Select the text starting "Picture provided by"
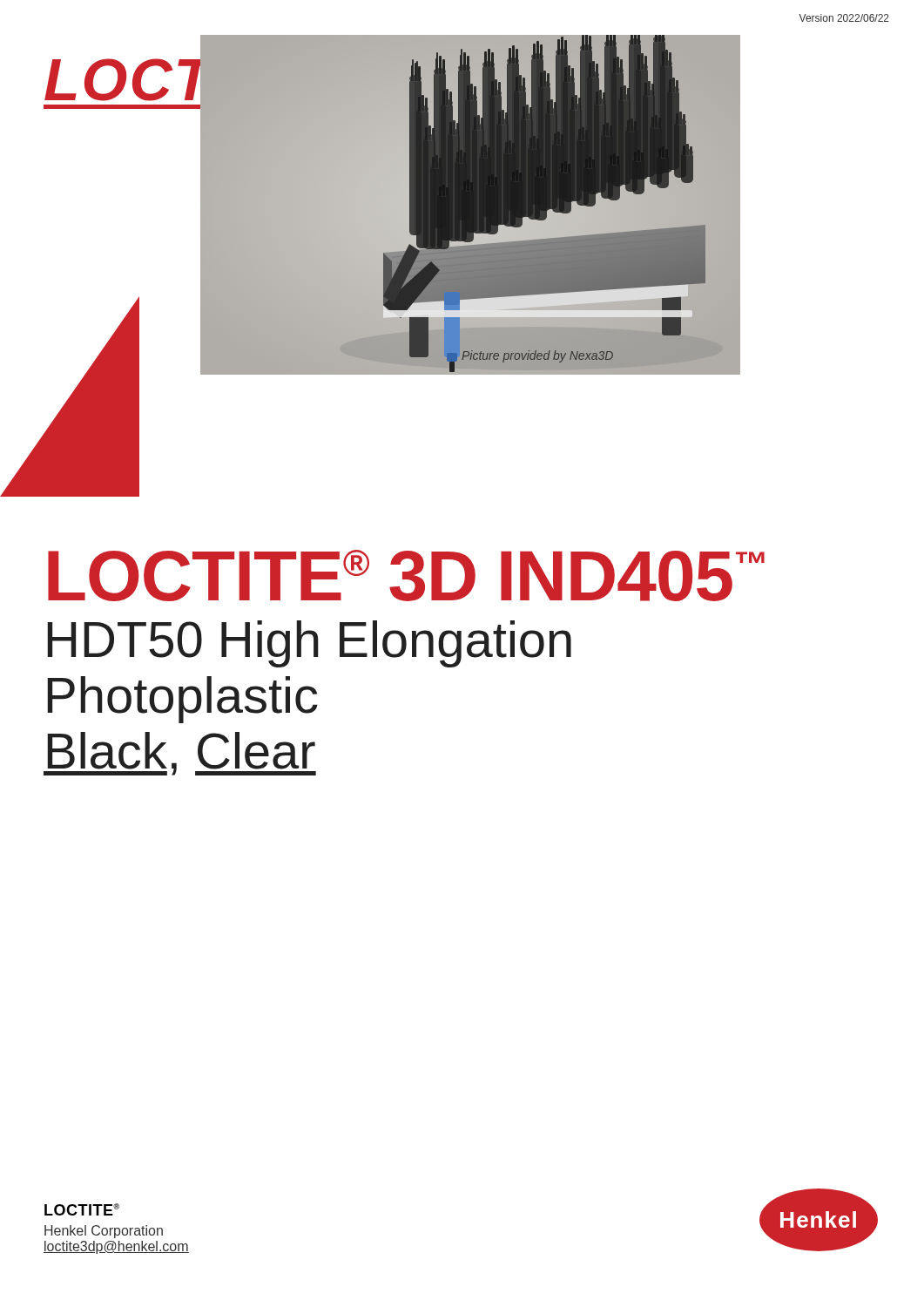The height and width of the screenshot is (1307, 924). [537, 356]
